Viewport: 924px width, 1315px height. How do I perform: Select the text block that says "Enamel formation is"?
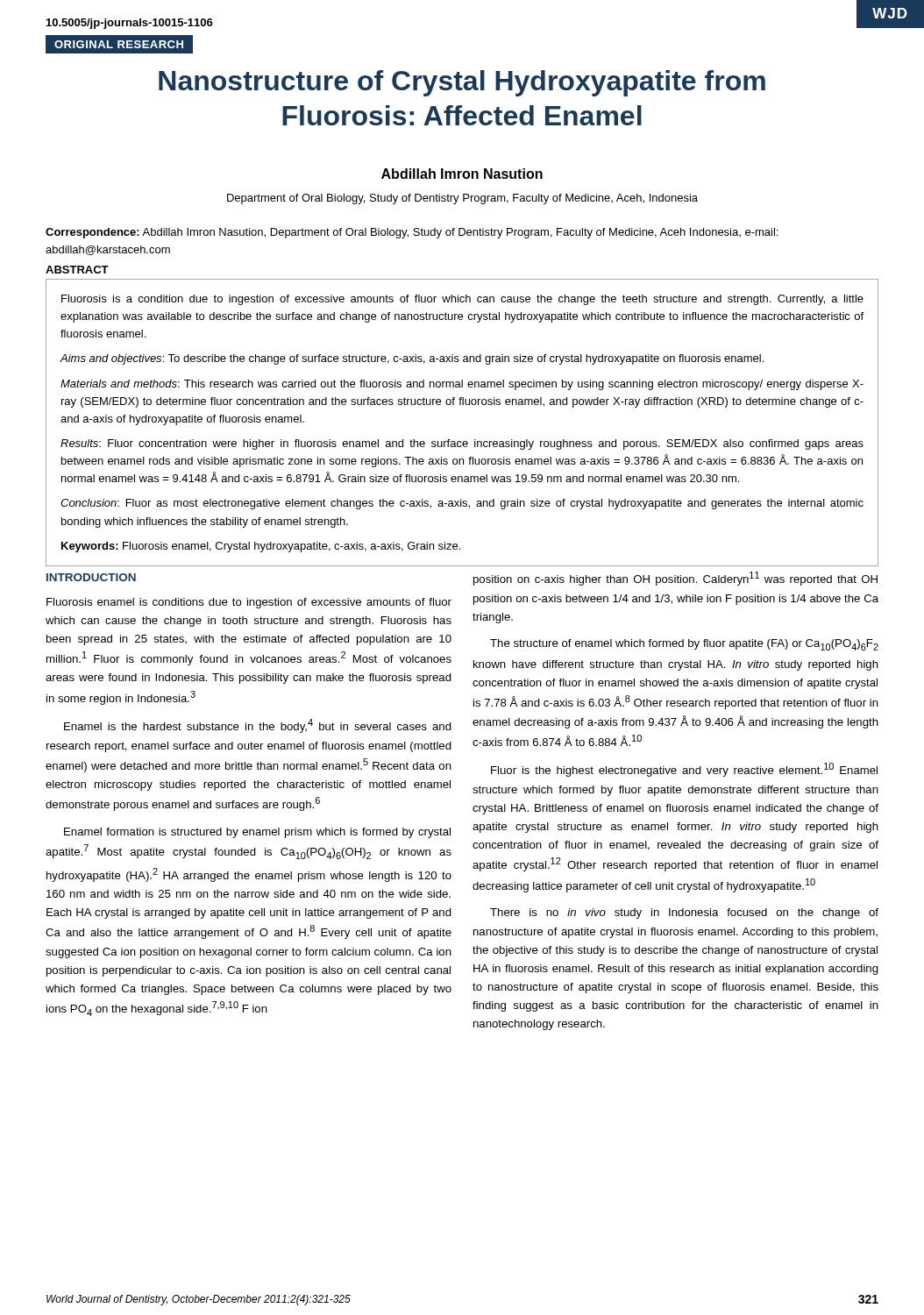click(x=249, y=922)
